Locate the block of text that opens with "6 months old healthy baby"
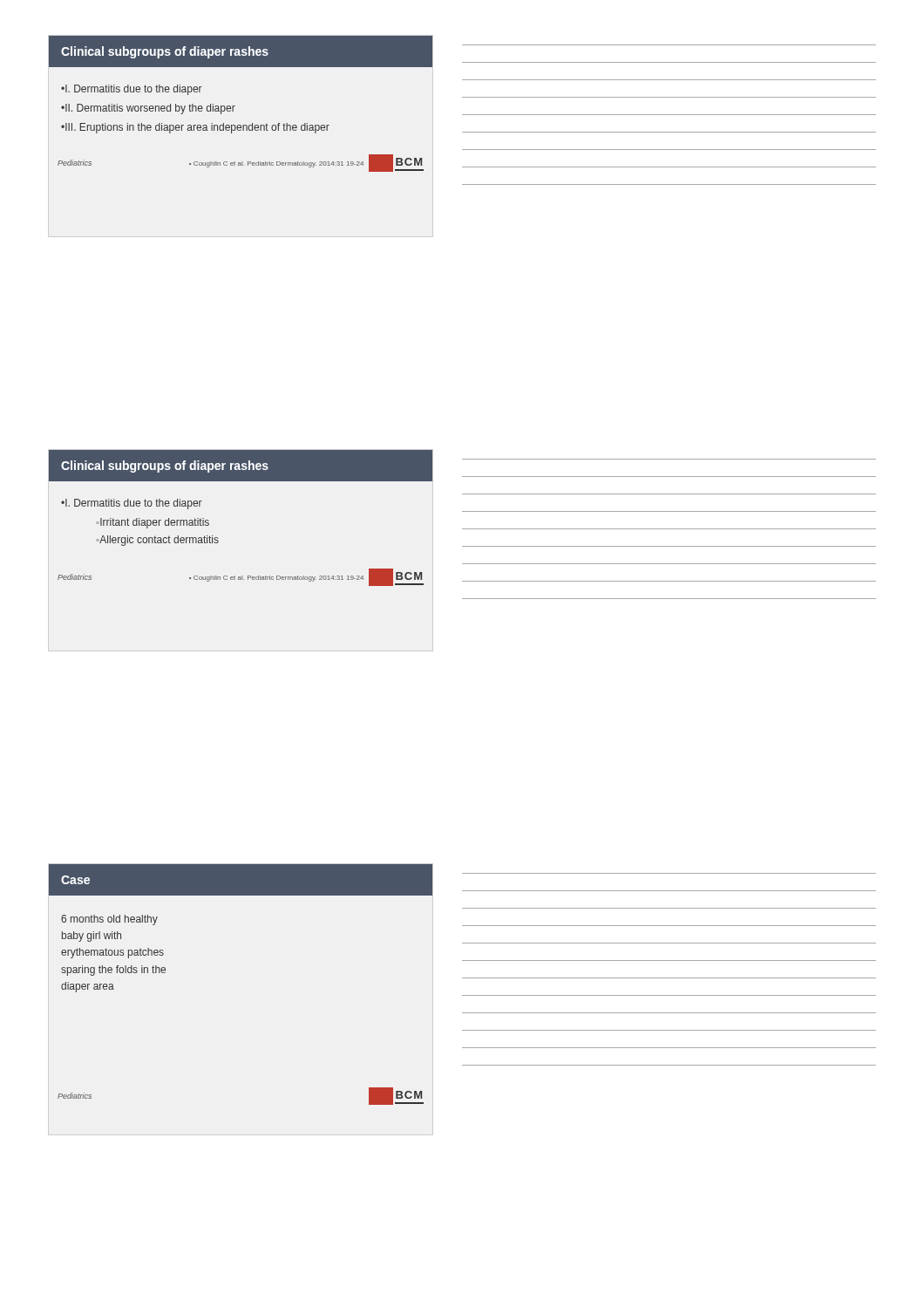Viewport: 924px width, 1308px height. 114,953
